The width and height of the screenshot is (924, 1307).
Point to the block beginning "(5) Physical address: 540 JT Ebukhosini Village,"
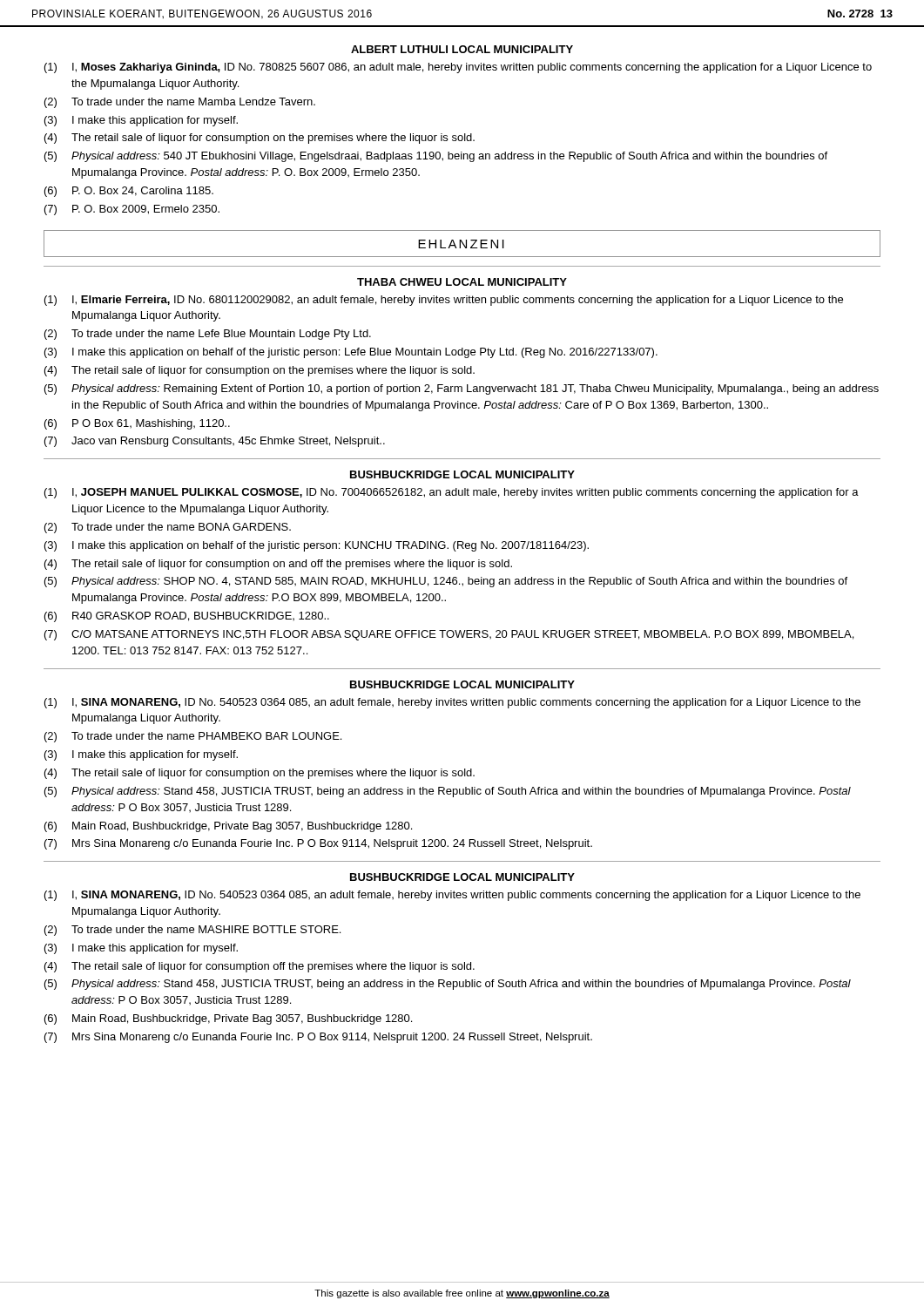coord(462,165)
